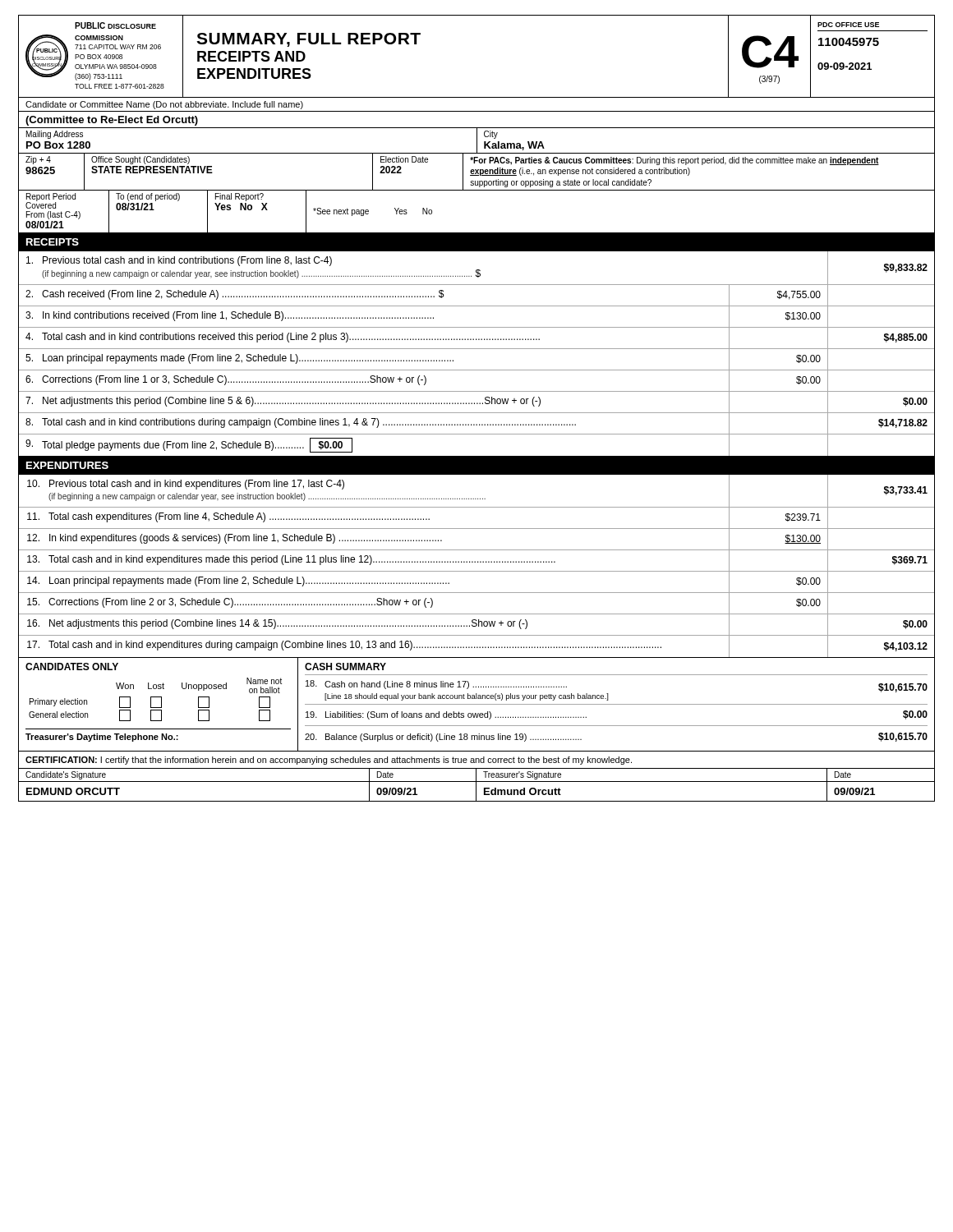
Task: Navigate to the passage starting "CANDIDATES ONLY Won"
Action: (158, 701)
